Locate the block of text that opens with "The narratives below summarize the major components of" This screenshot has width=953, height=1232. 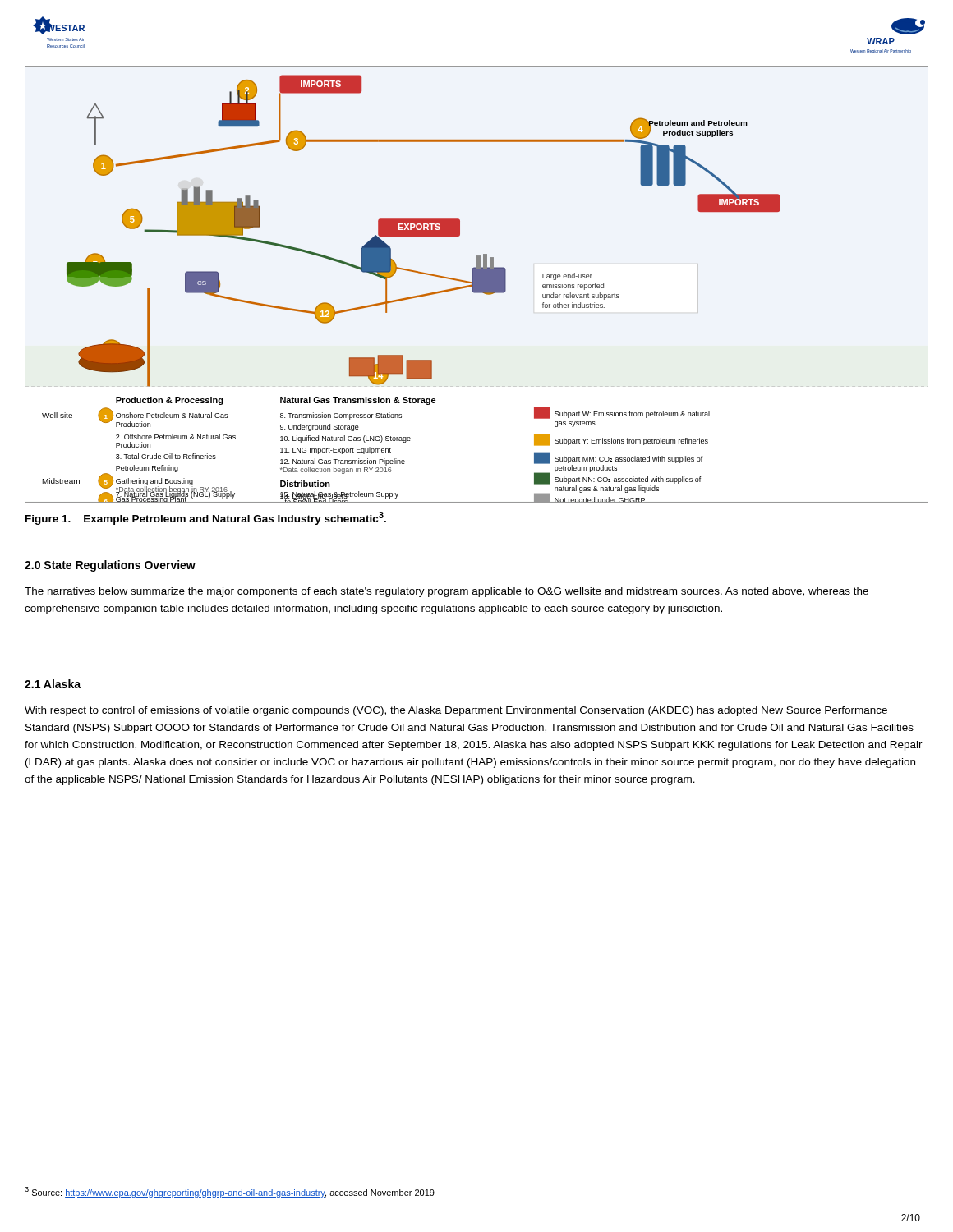pos(476,600)
